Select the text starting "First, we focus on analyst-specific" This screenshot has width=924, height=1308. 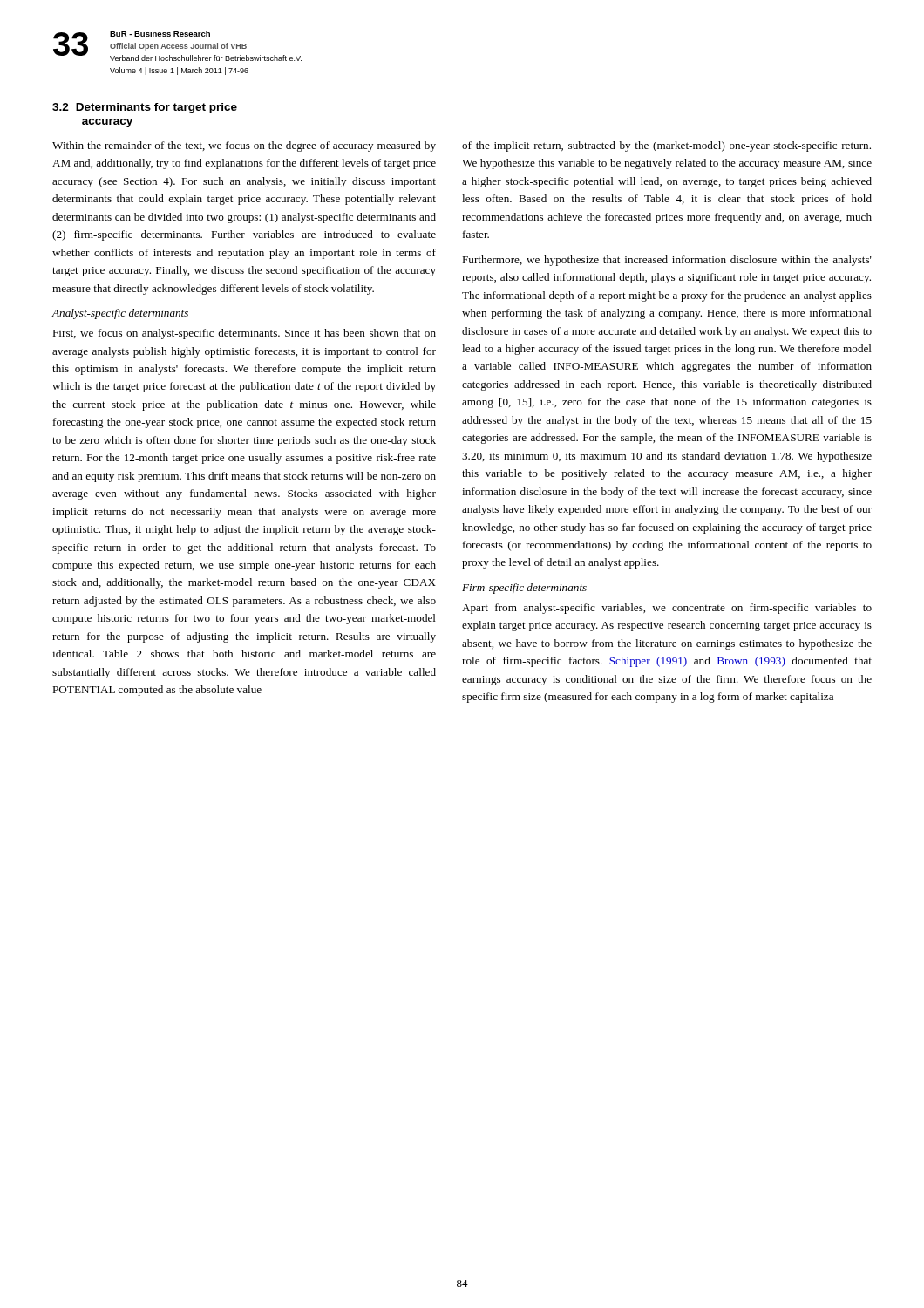point(244,512)
